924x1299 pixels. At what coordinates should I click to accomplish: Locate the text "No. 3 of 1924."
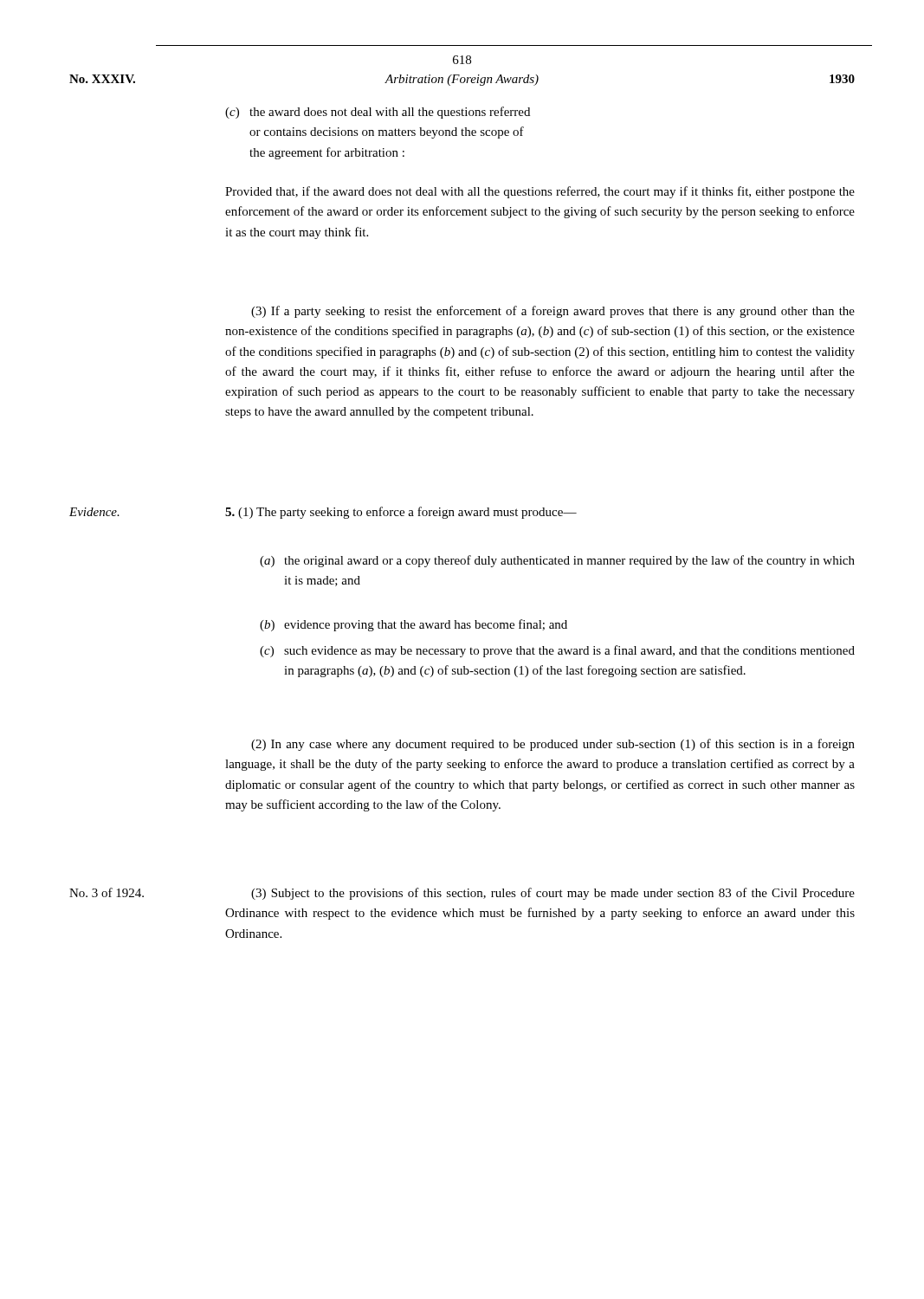107,893
